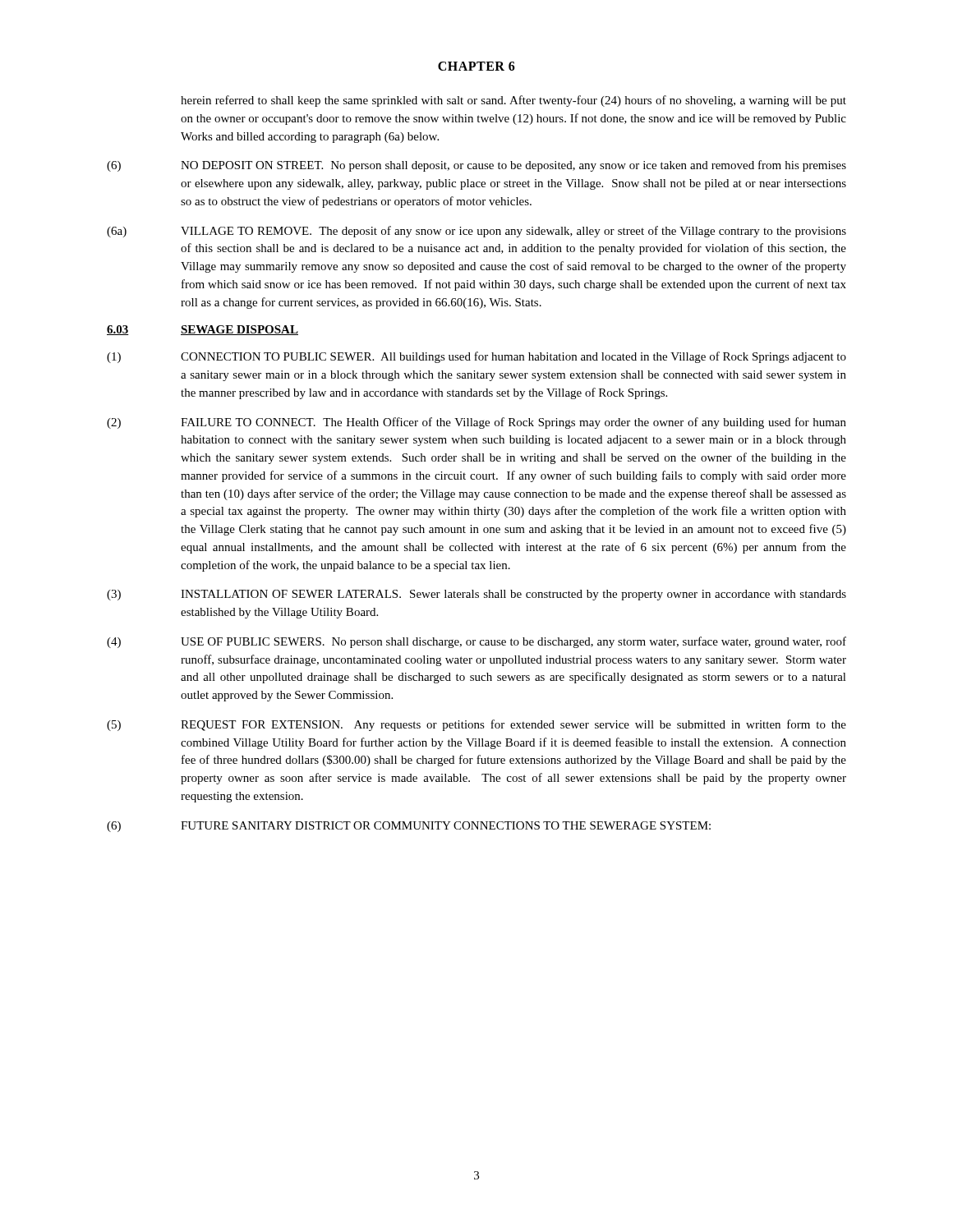This screenshot has height=1232, width=953.
Task: Locate the list item containing "(4) USE OF PUBLIC SEWERS. No person shall"
Action: coord(476,669)
